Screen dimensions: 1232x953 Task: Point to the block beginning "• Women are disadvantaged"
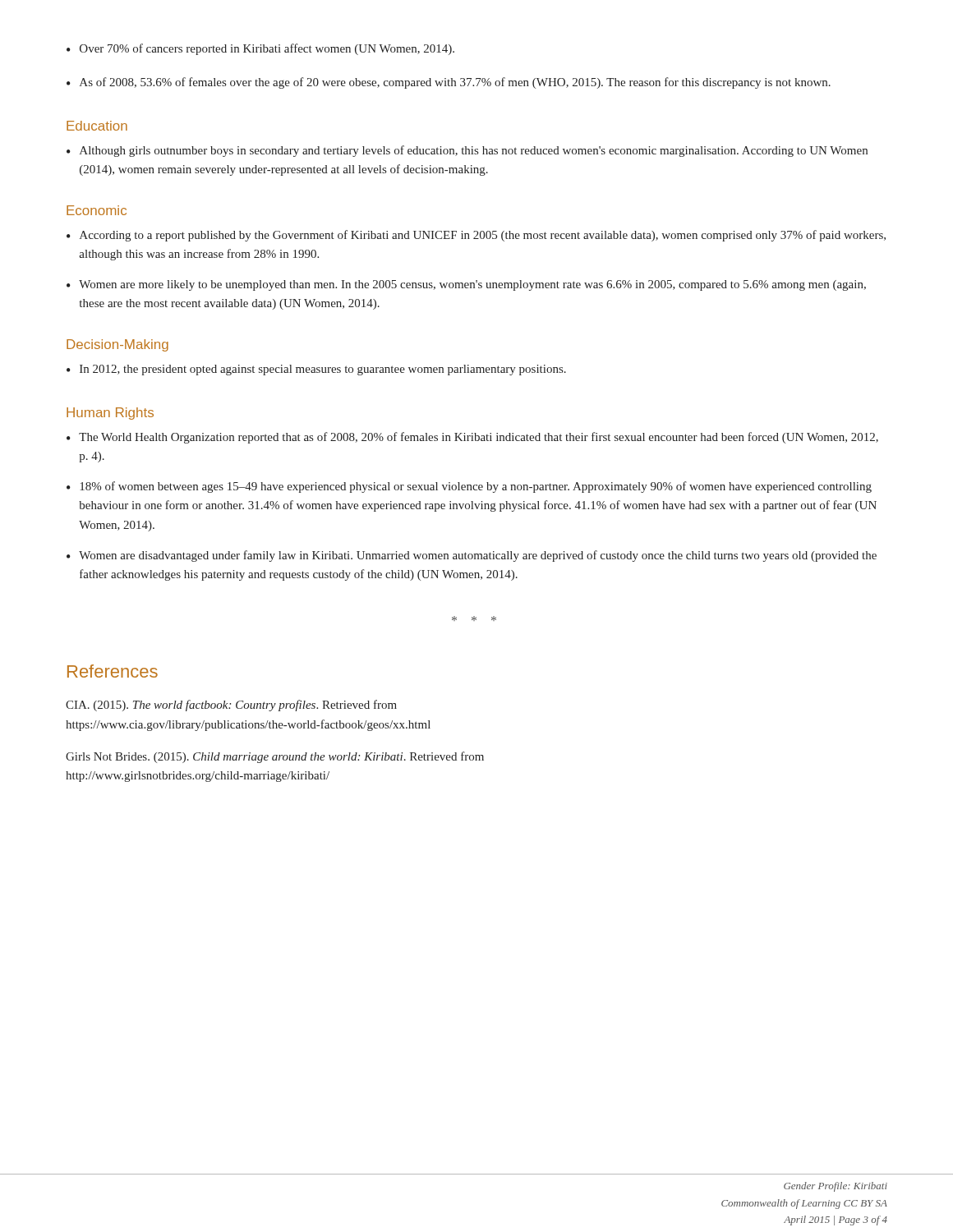(476, 565)
